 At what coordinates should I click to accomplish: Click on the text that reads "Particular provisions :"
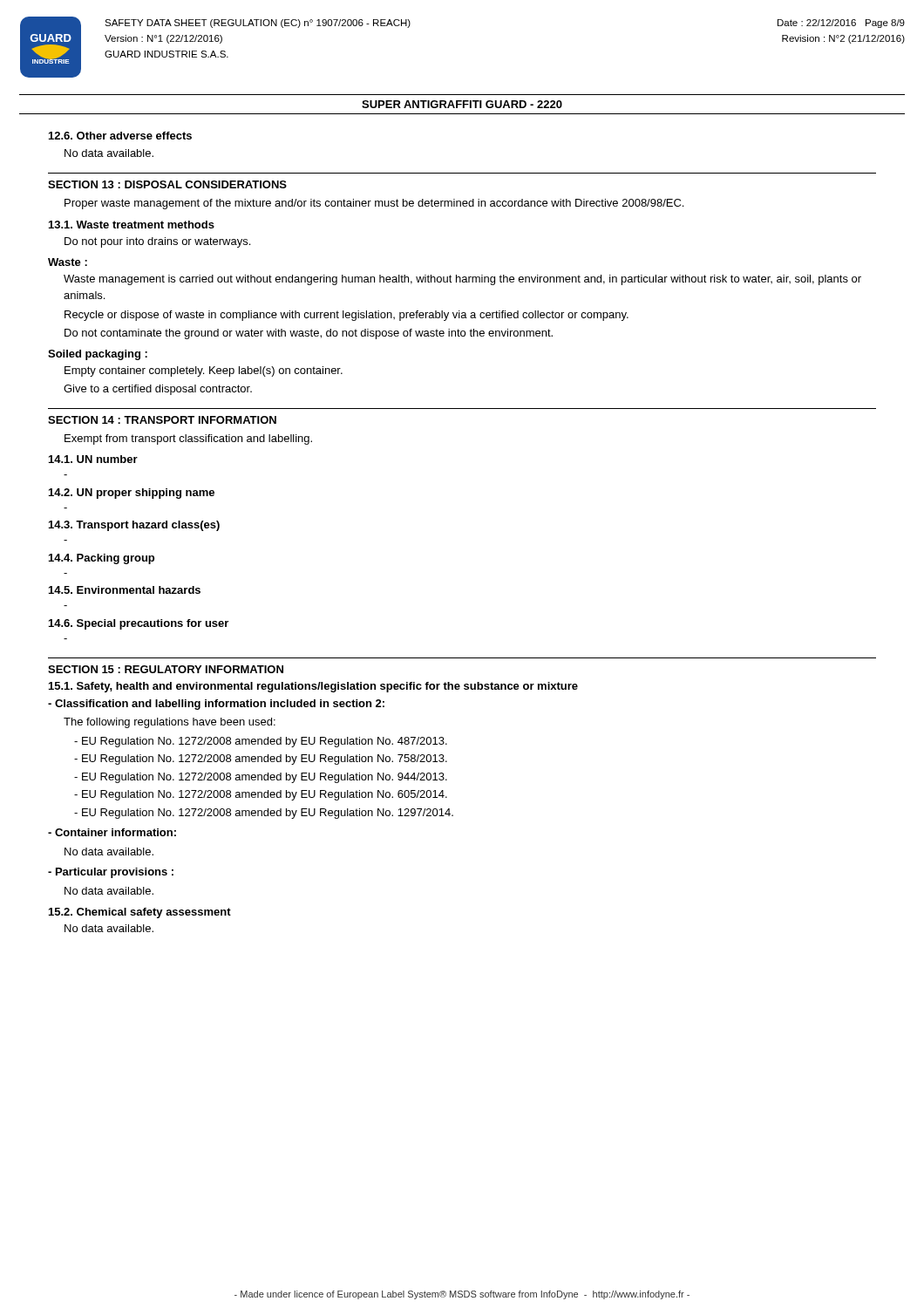(111, 872)
